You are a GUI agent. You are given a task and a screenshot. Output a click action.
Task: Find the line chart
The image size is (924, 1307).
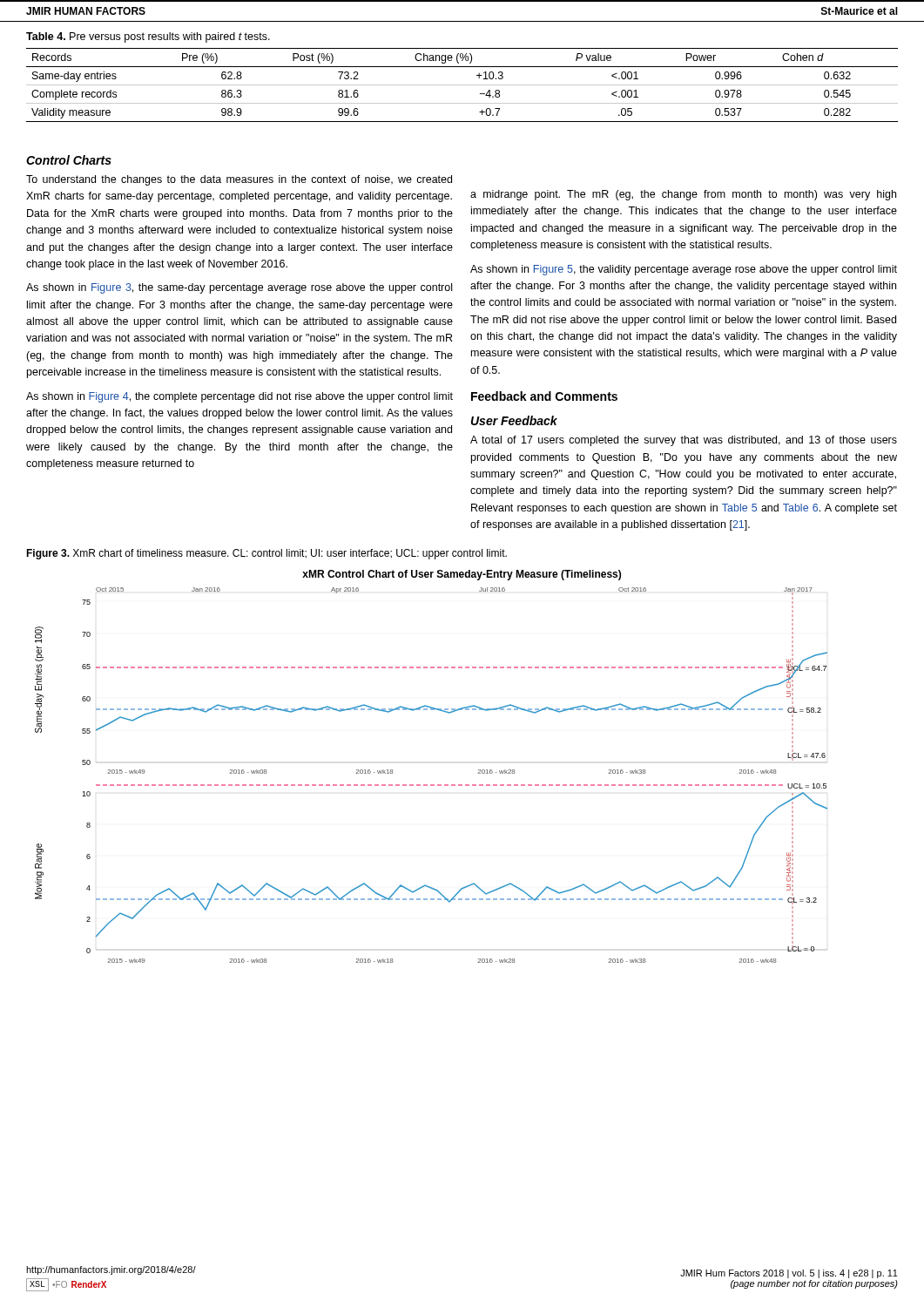point(462,768)
